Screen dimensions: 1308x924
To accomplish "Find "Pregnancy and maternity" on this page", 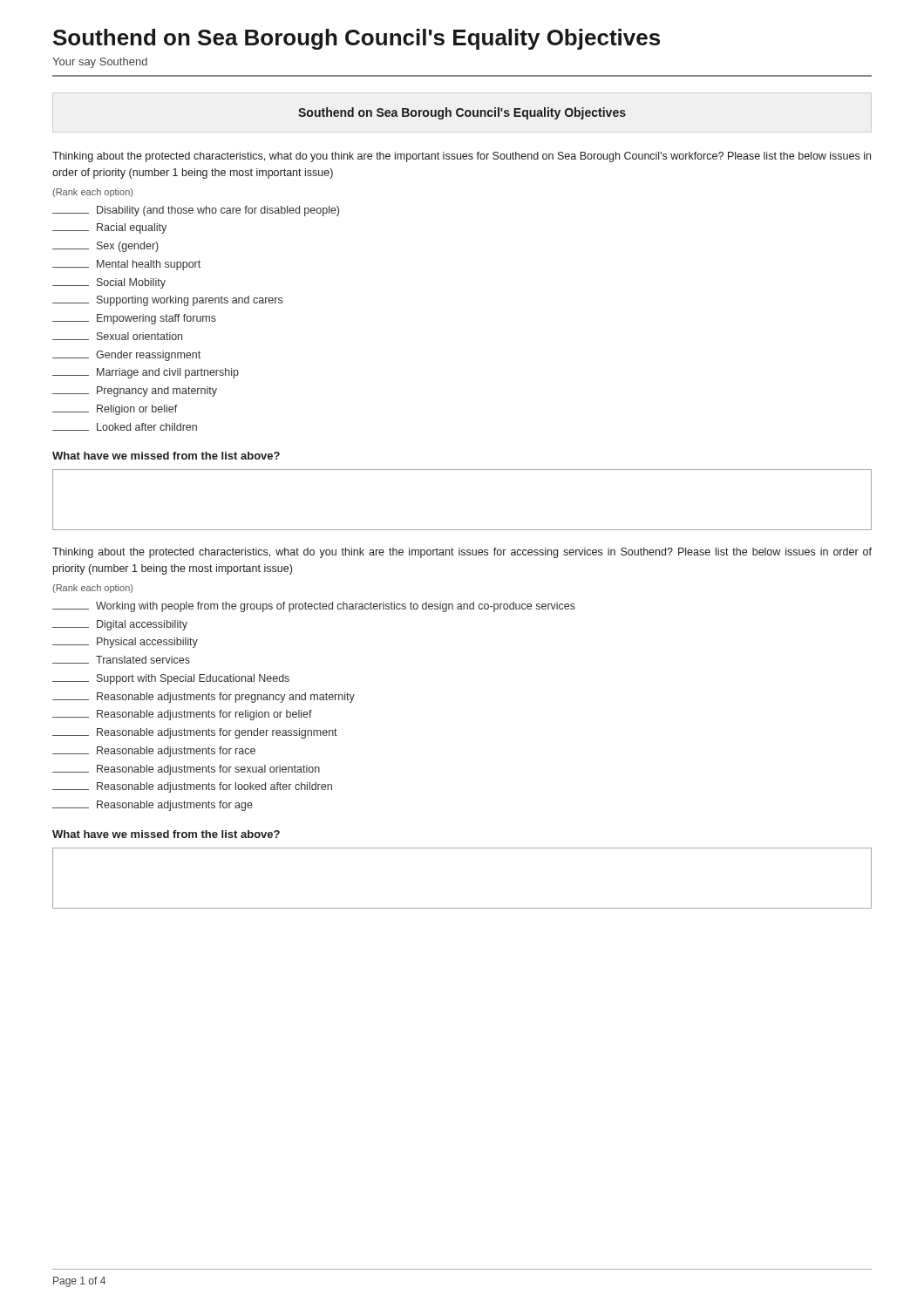I will (135, 392).
